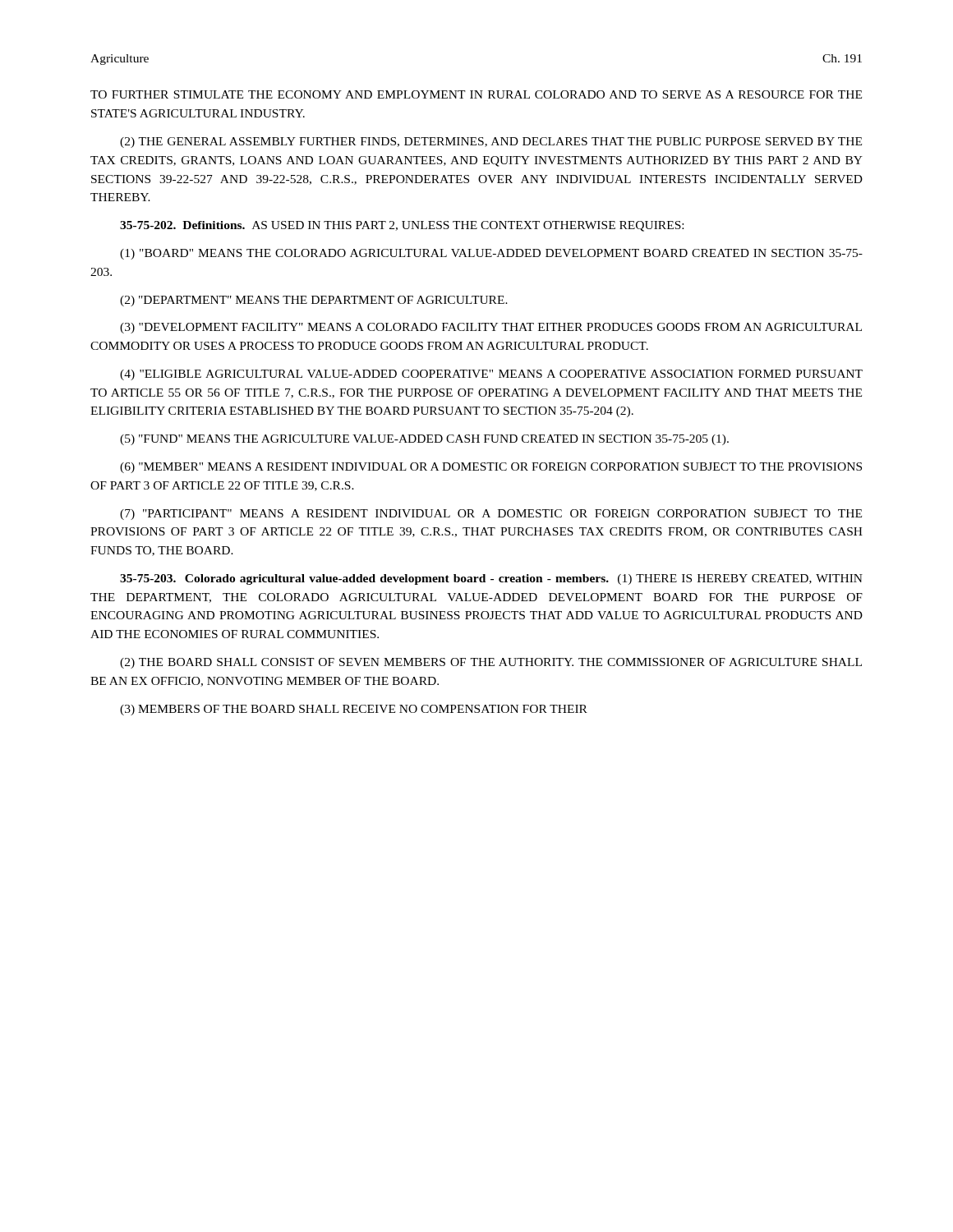Point to the block beginning "(1) "BOARD" MEANS THE COLORADO AGRICULTURAL VALUE-ADDED"
953x1232 pixels.
pos(476,262)
